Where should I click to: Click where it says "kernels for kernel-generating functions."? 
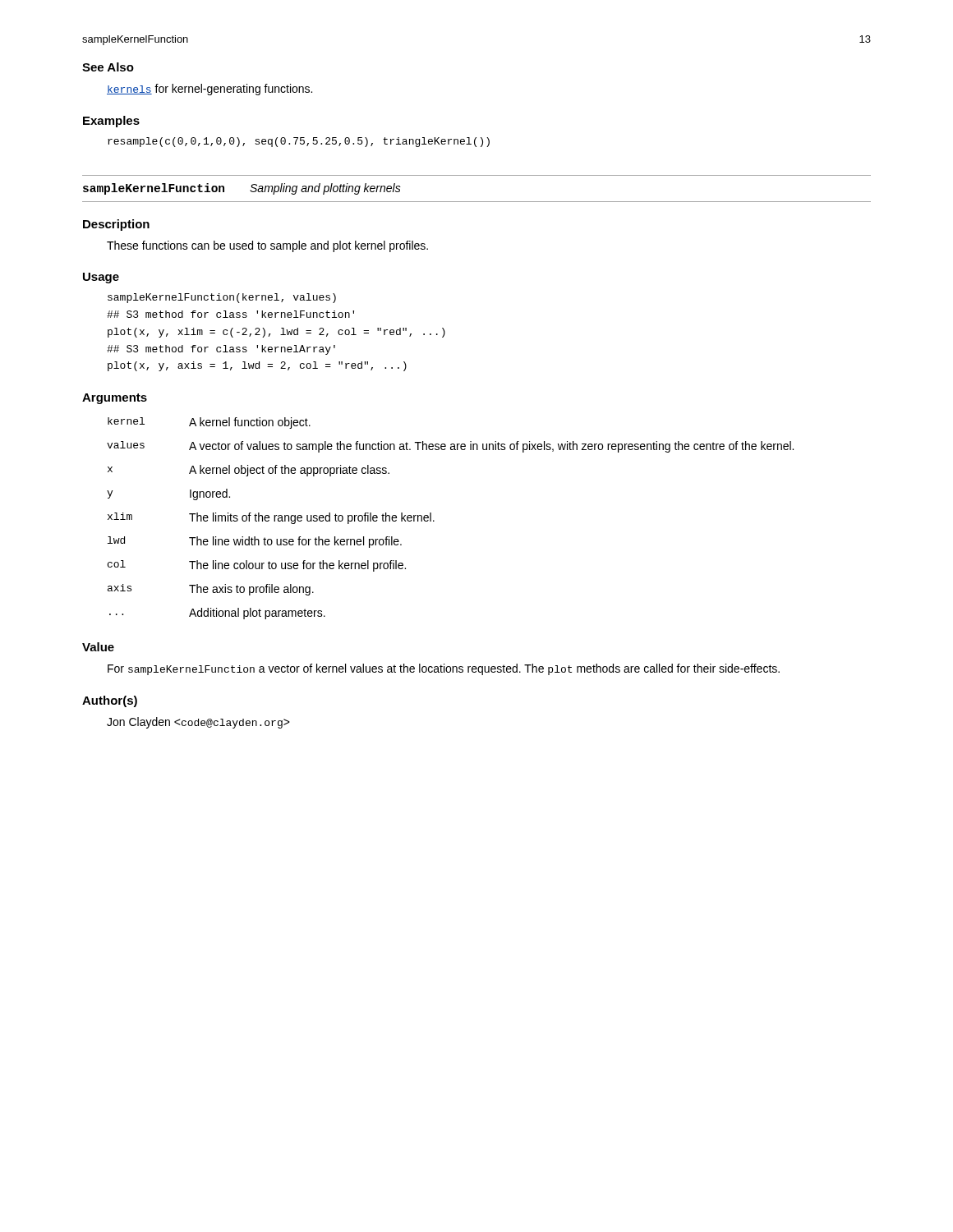click(x=210, y=89)
